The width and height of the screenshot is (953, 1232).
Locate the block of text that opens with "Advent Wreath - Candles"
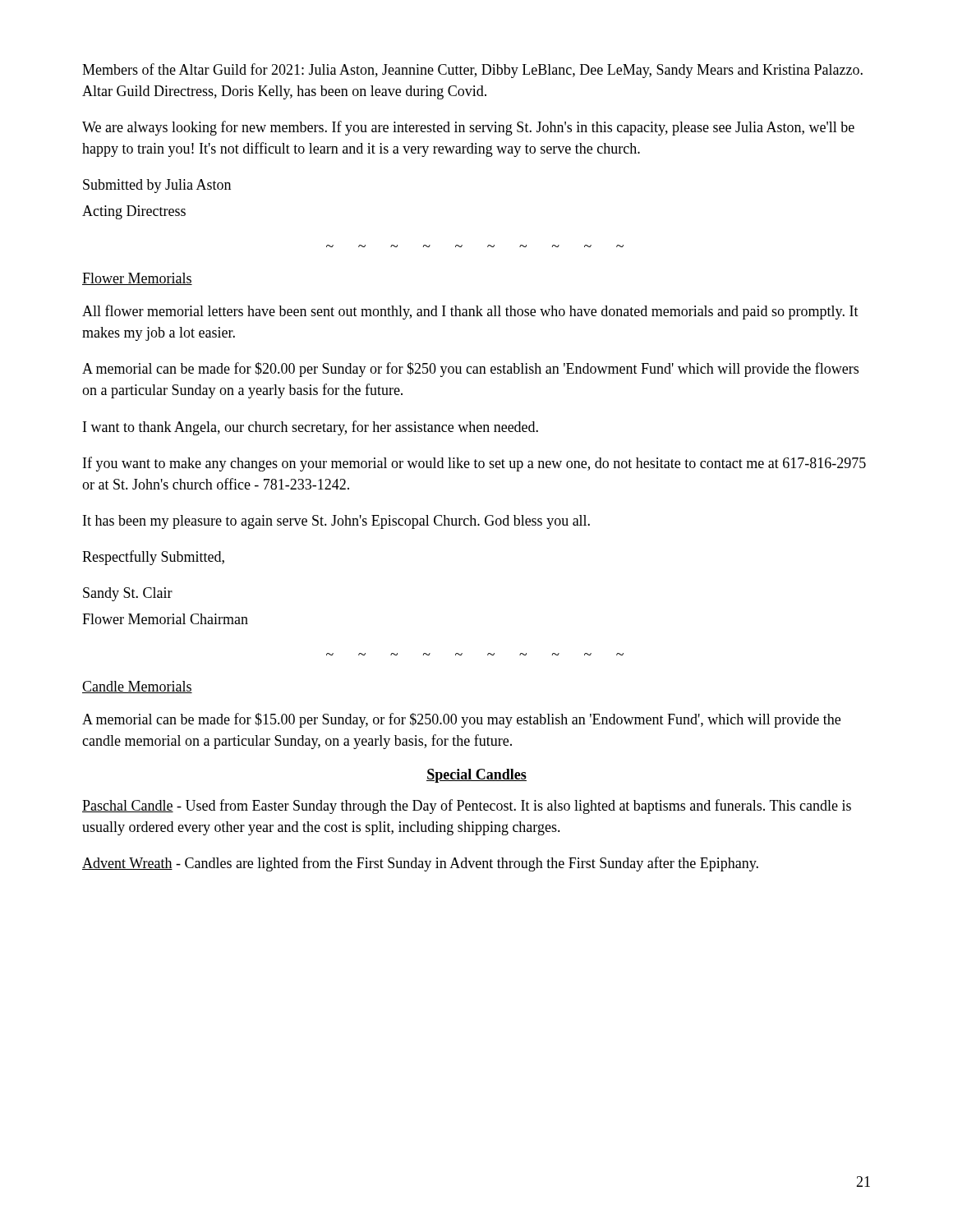(x=421, y=863)
